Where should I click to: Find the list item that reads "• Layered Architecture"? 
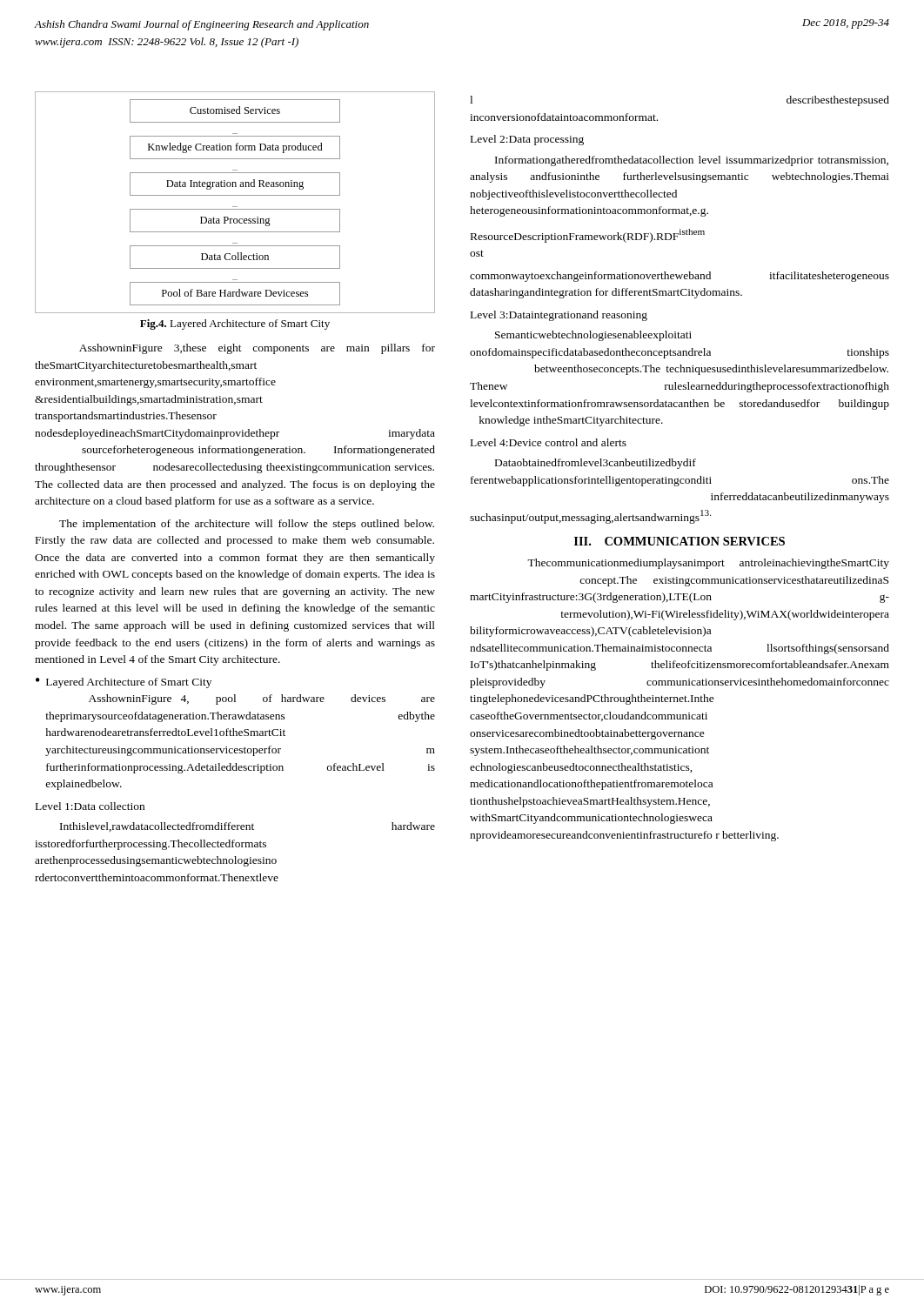[x=235, y=733]
